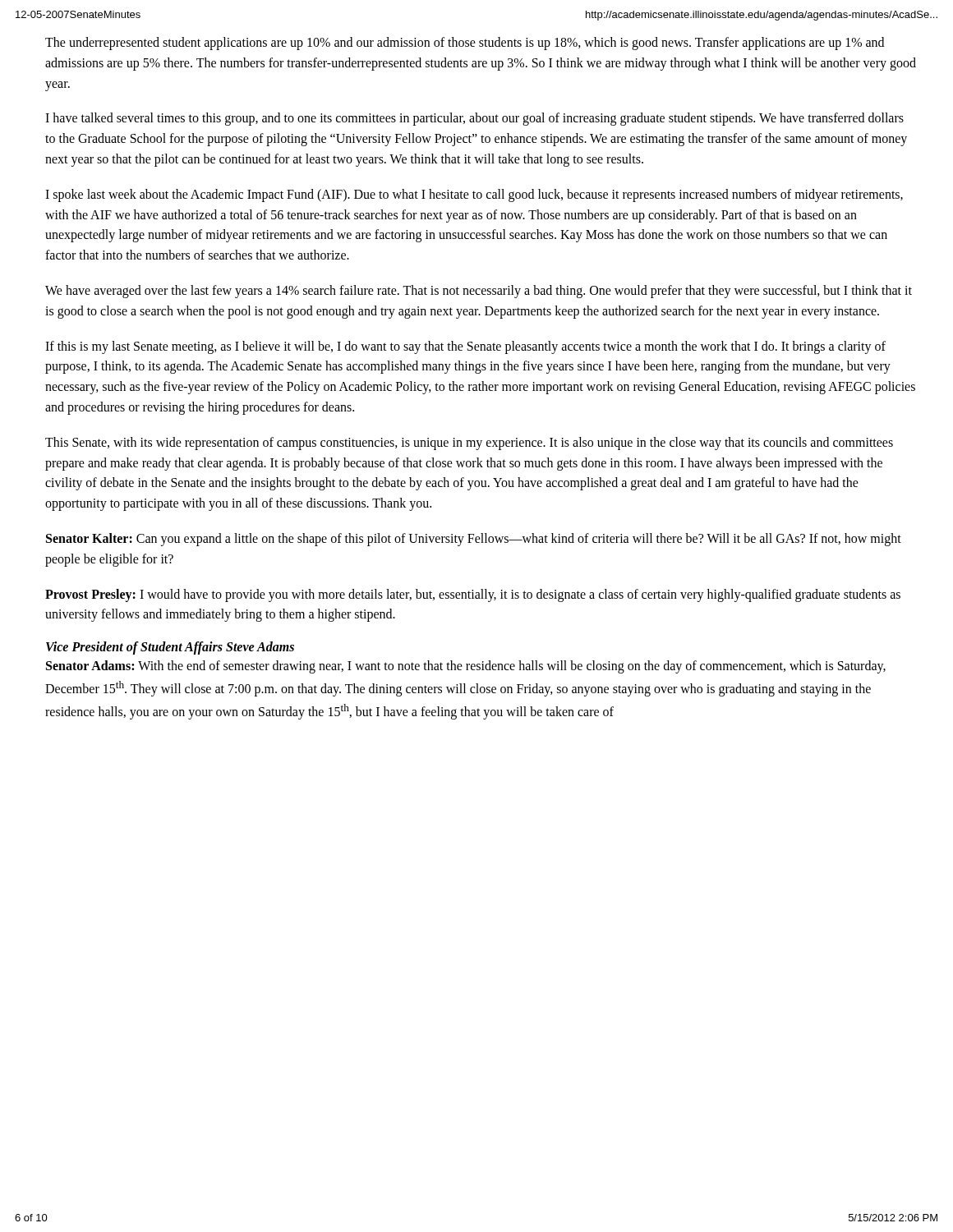Locate the element starting "The underrepresented student applications are up"
This screenshot has height=1232, width=953.
pyautogui.click(x=481, y=63)
